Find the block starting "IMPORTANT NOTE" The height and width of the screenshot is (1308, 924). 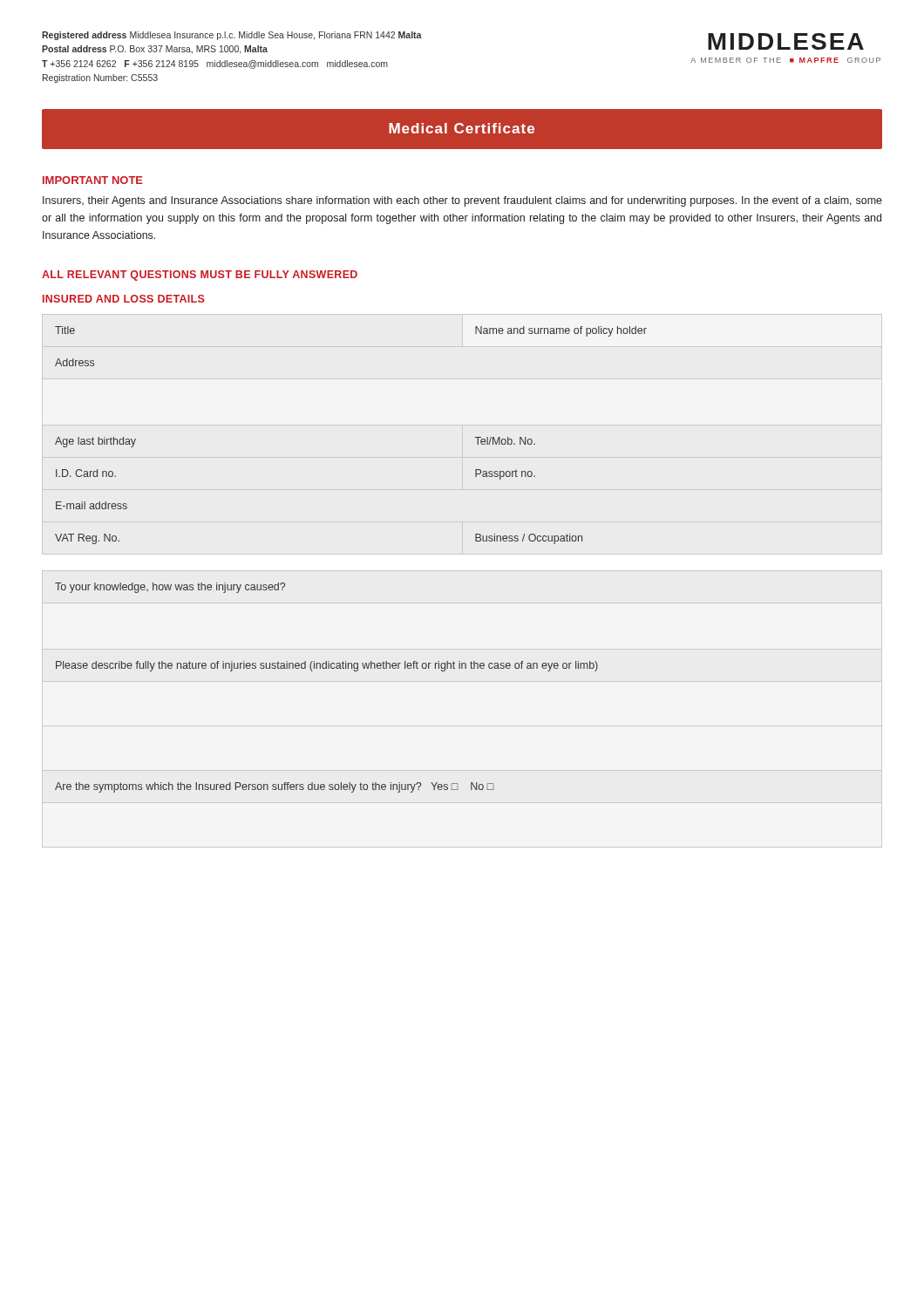[92, 180]
